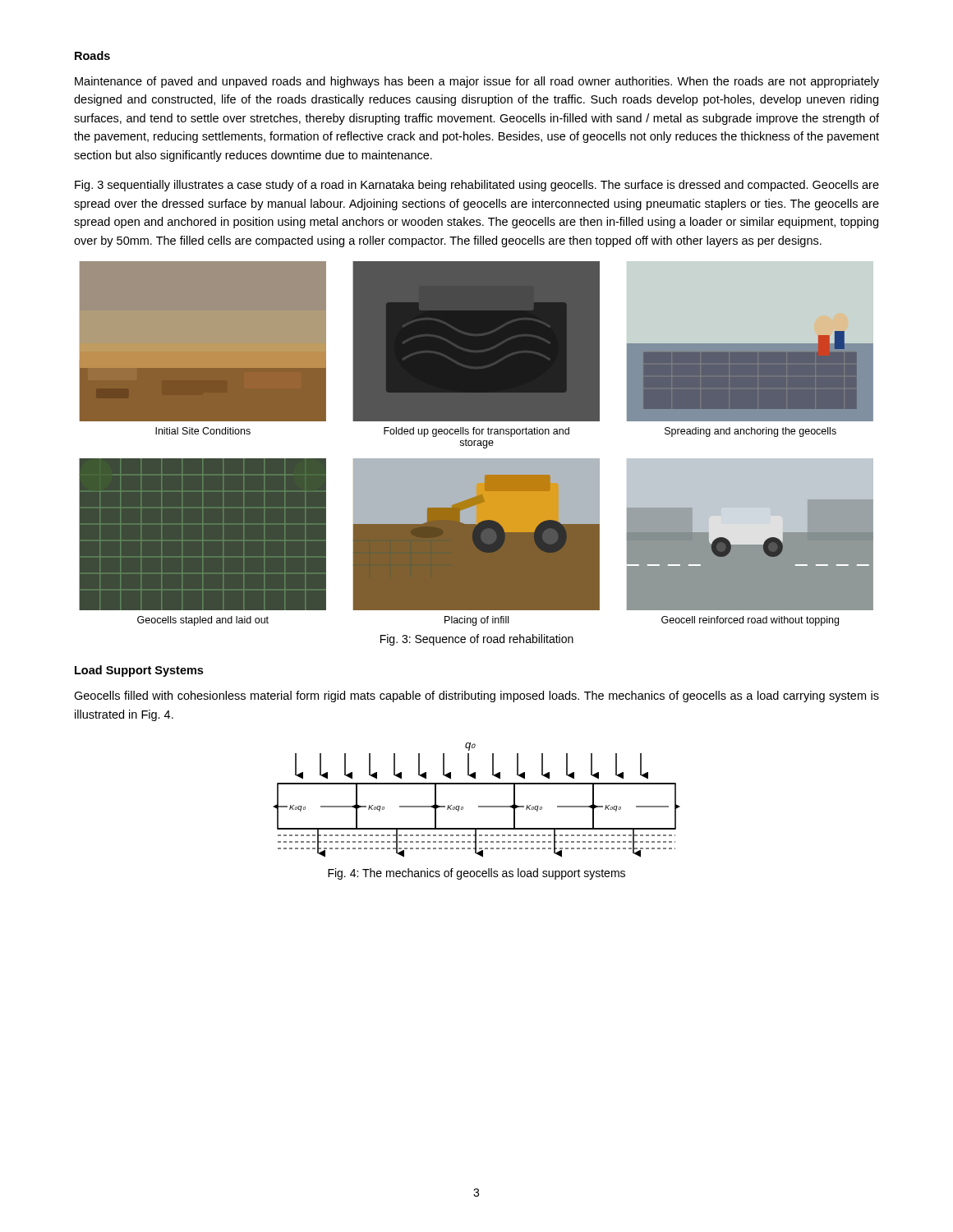Locate the block of text that opens with "Geocells filled with cohesionless"
953x1232 pixels.
476,705
